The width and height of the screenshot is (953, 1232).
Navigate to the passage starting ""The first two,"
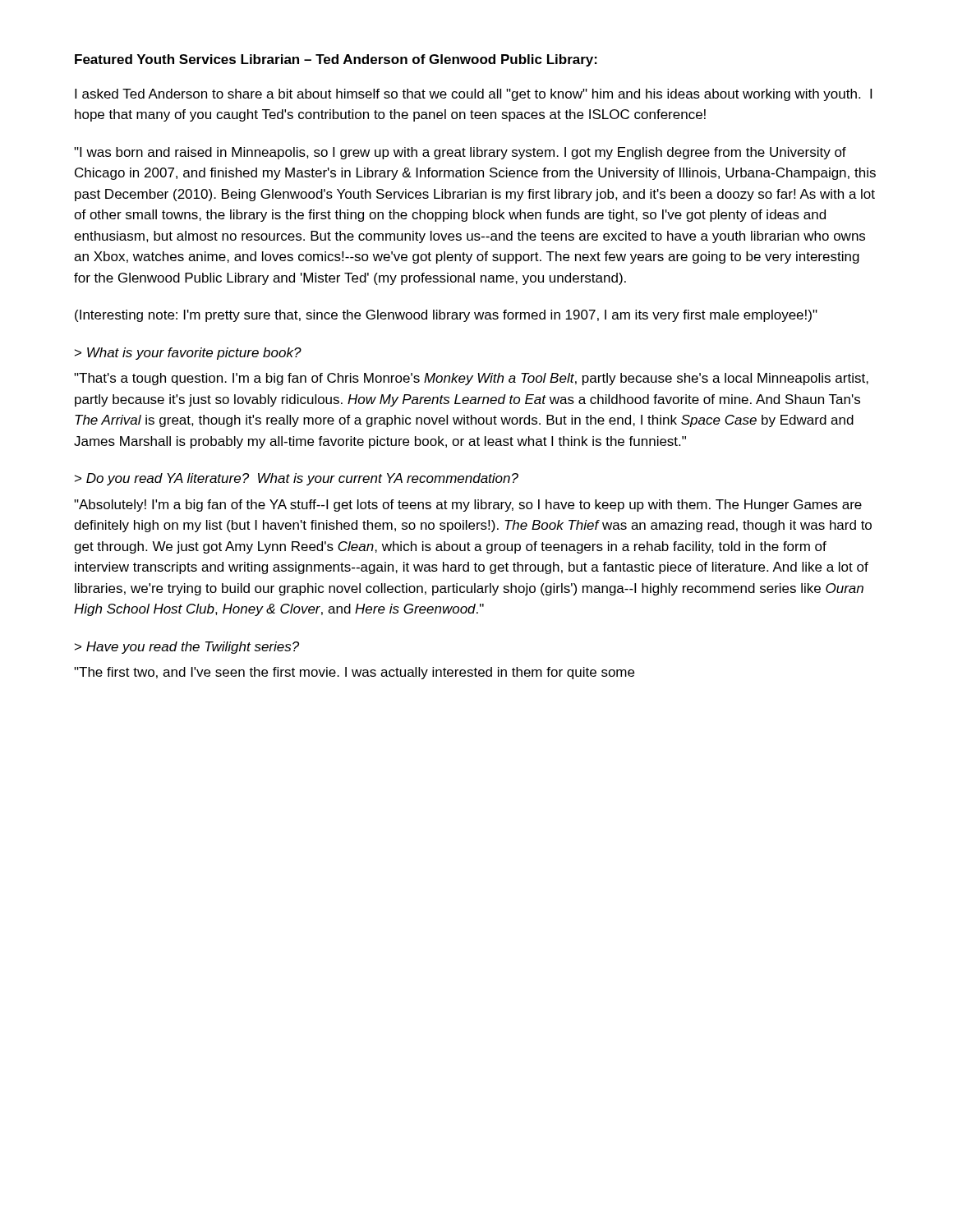point(355,672)
